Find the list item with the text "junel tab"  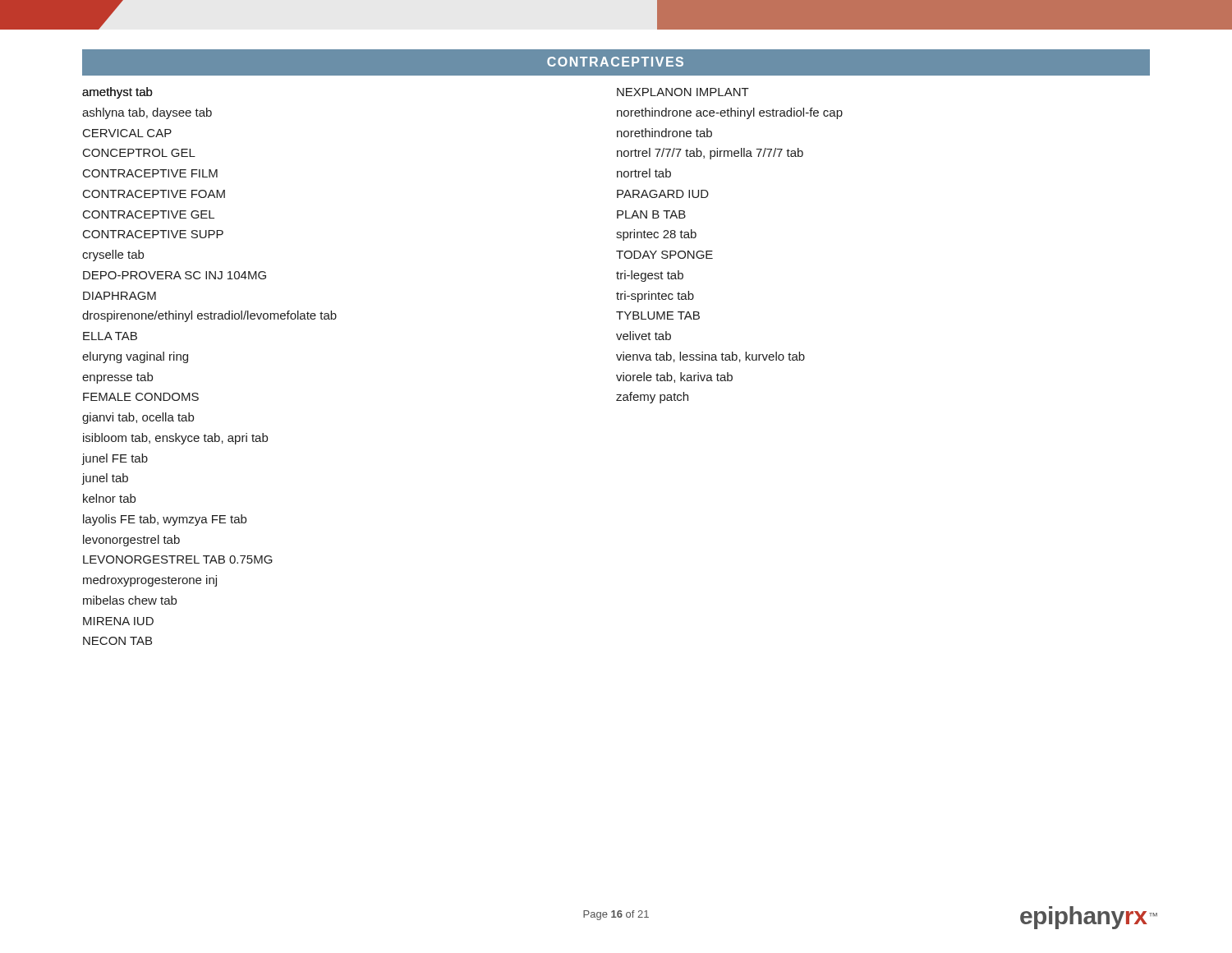(105, 478)
